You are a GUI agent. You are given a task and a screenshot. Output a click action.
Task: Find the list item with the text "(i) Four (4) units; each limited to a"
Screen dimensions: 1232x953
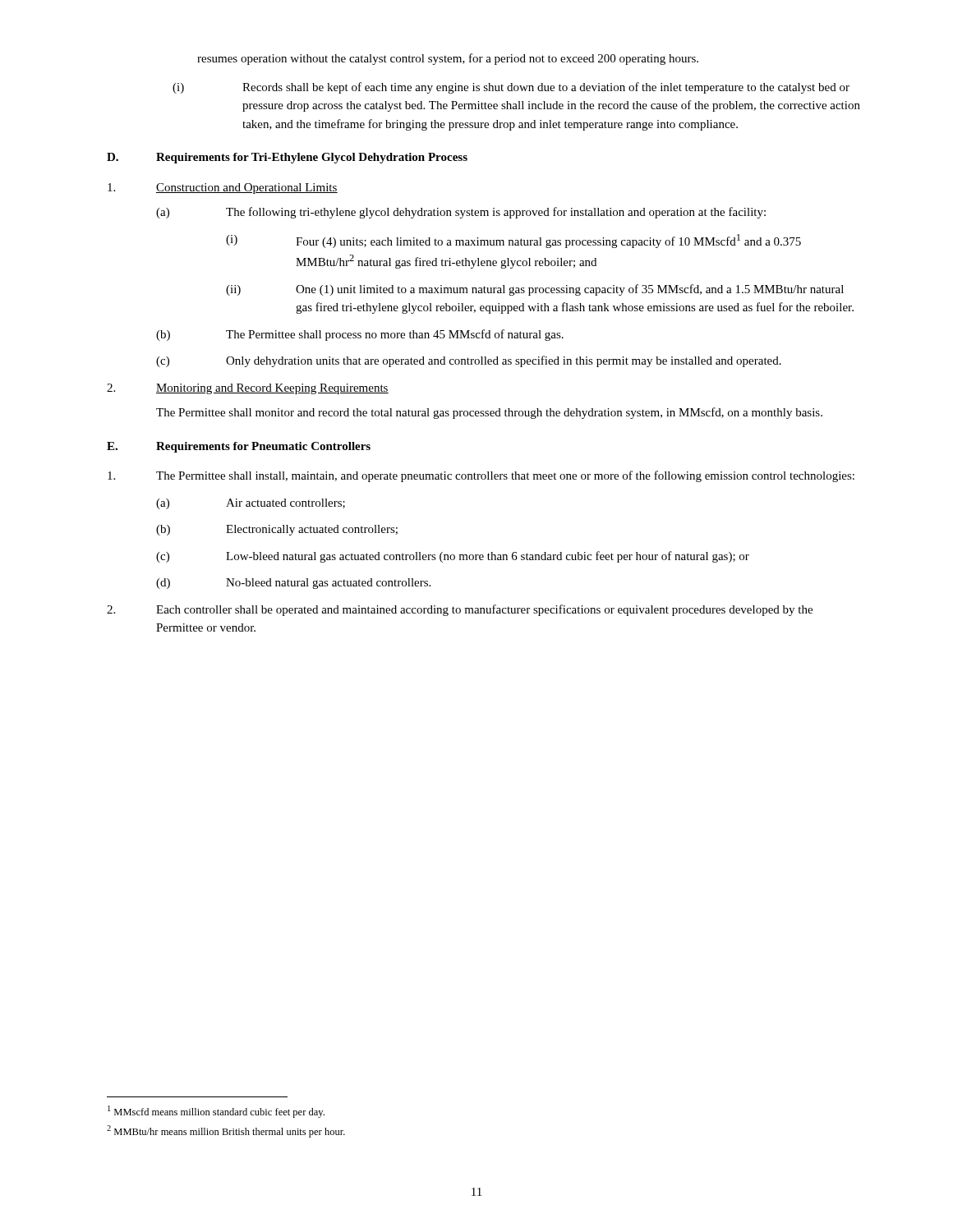point(544,250)
